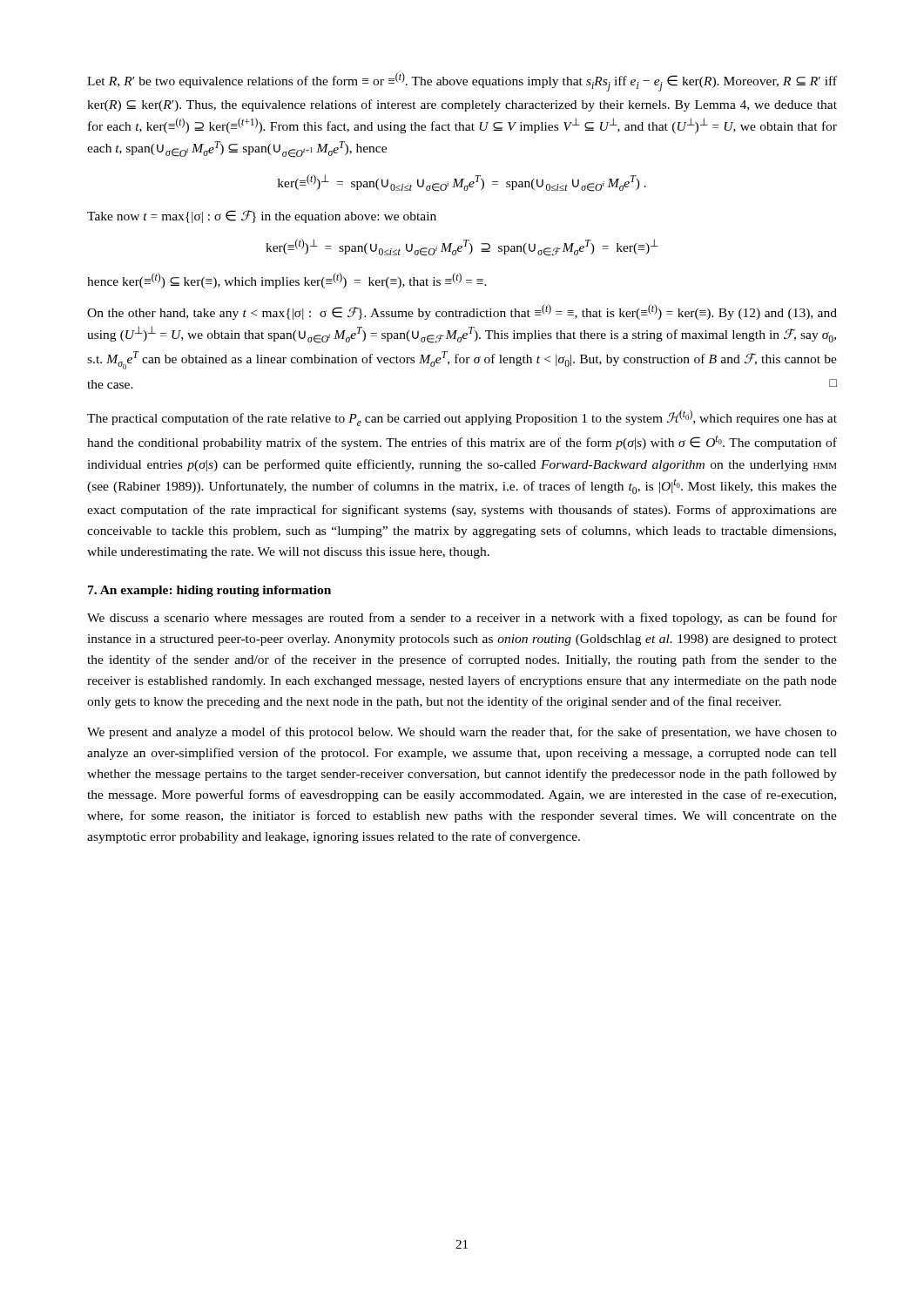Navigate to the text block starting "We discuss a scenario where messages"
The height and width of the screenshot is (1307, 924).
(x=462, y=727)
